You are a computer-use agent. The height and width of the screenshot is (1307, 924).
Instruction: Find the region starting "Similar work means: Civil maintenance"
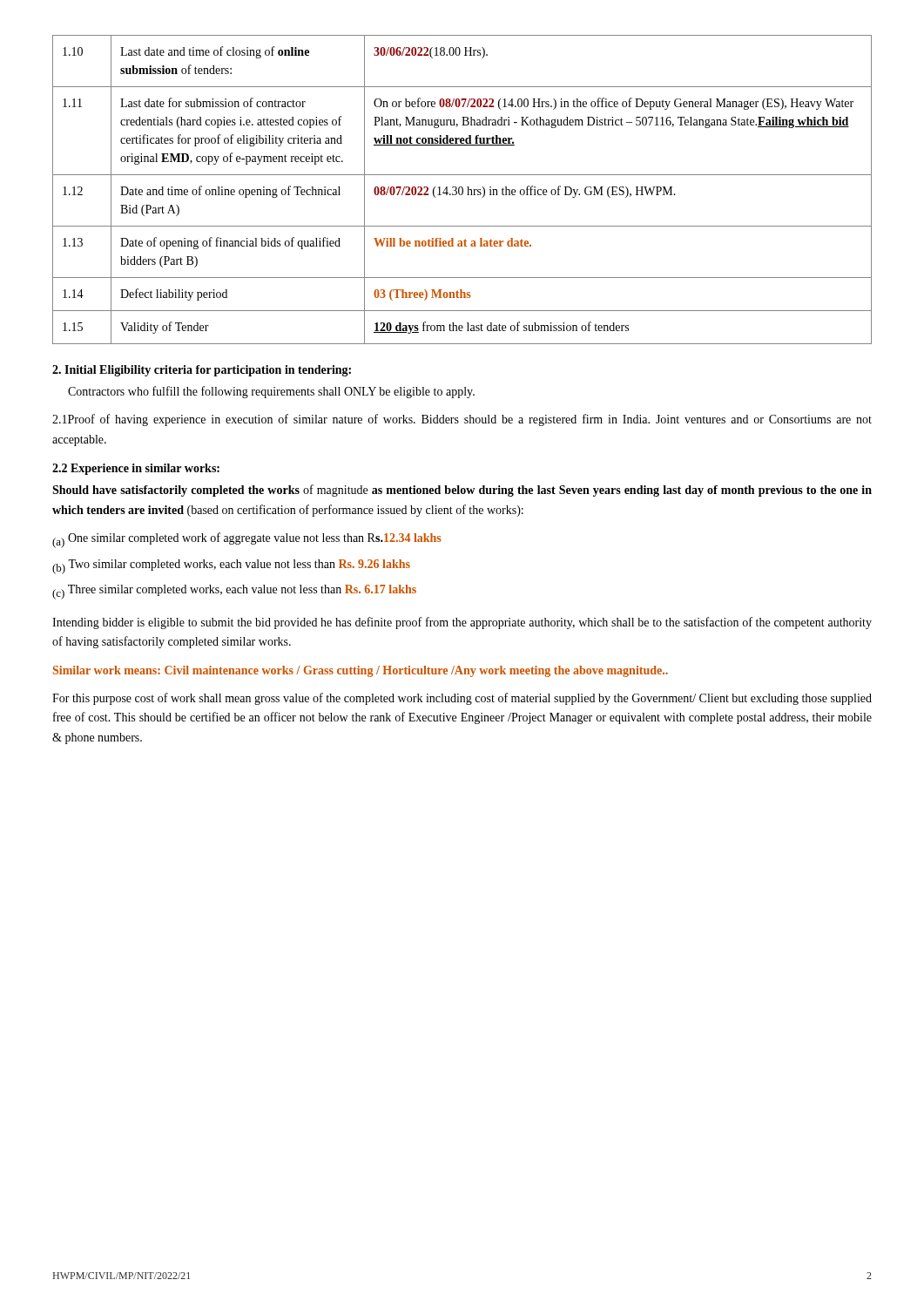360,670
